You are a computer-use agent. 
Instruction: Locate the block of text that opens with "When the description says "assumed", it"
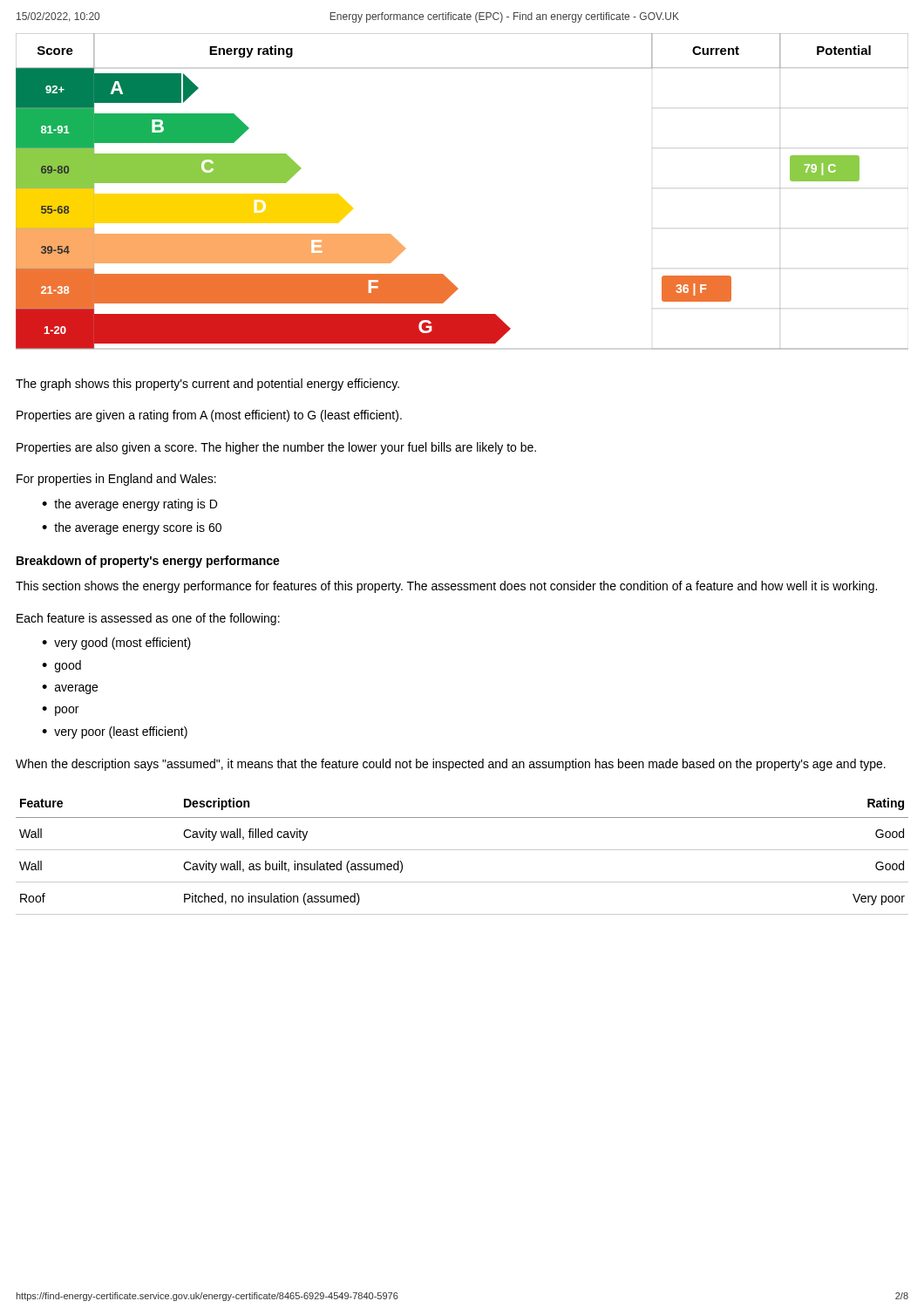451,764
